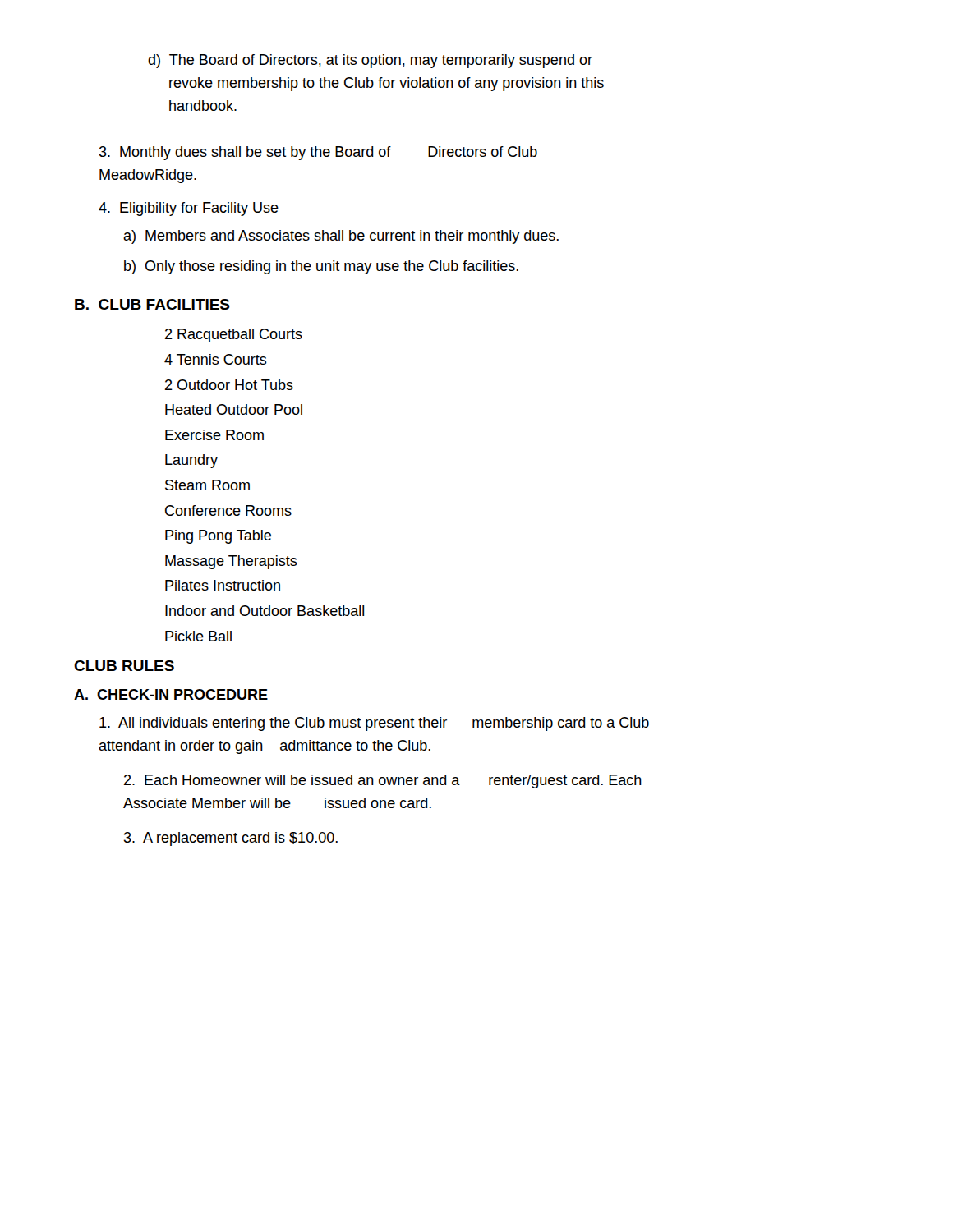Point to the text starting "Pilates Instruction"
Viewport: 953px width, 1232px height.
223,586
